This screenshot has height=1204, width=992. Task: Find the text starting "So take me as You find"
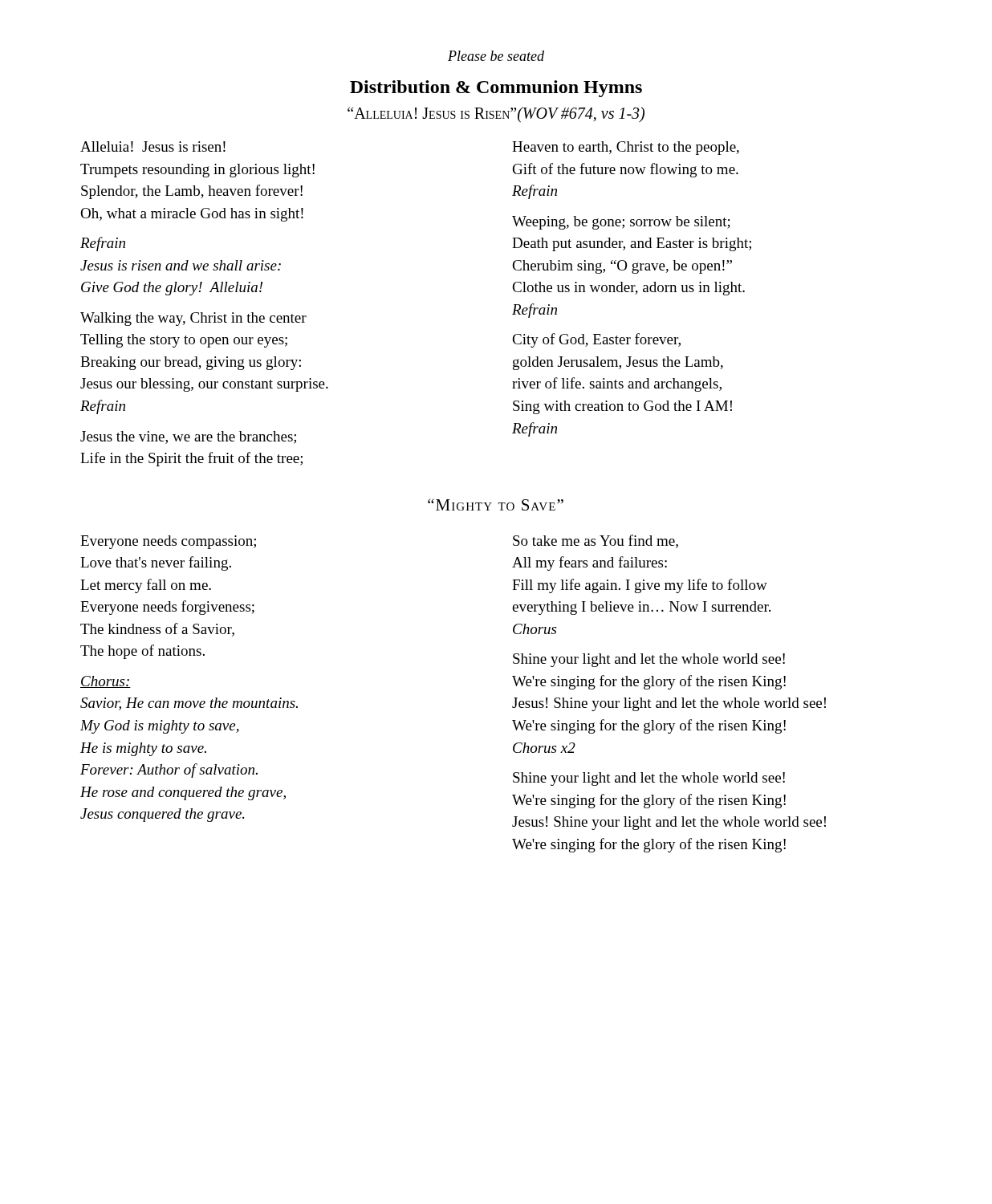tap(712, 585)
